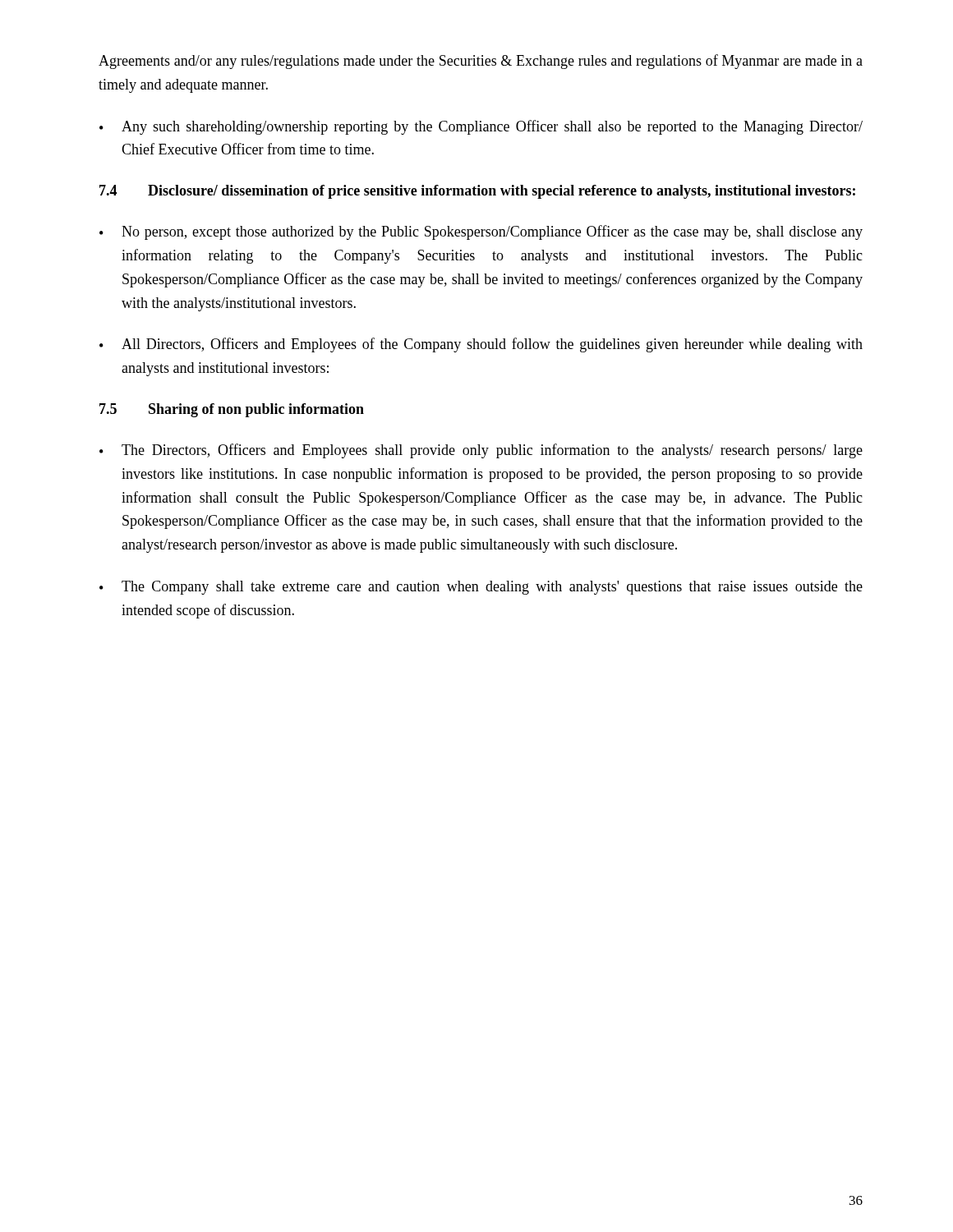953x1232 pixels.
Task: Navigate to the text block starting "• All Directors, Officers and Employees"
Action: click(481, 357)
